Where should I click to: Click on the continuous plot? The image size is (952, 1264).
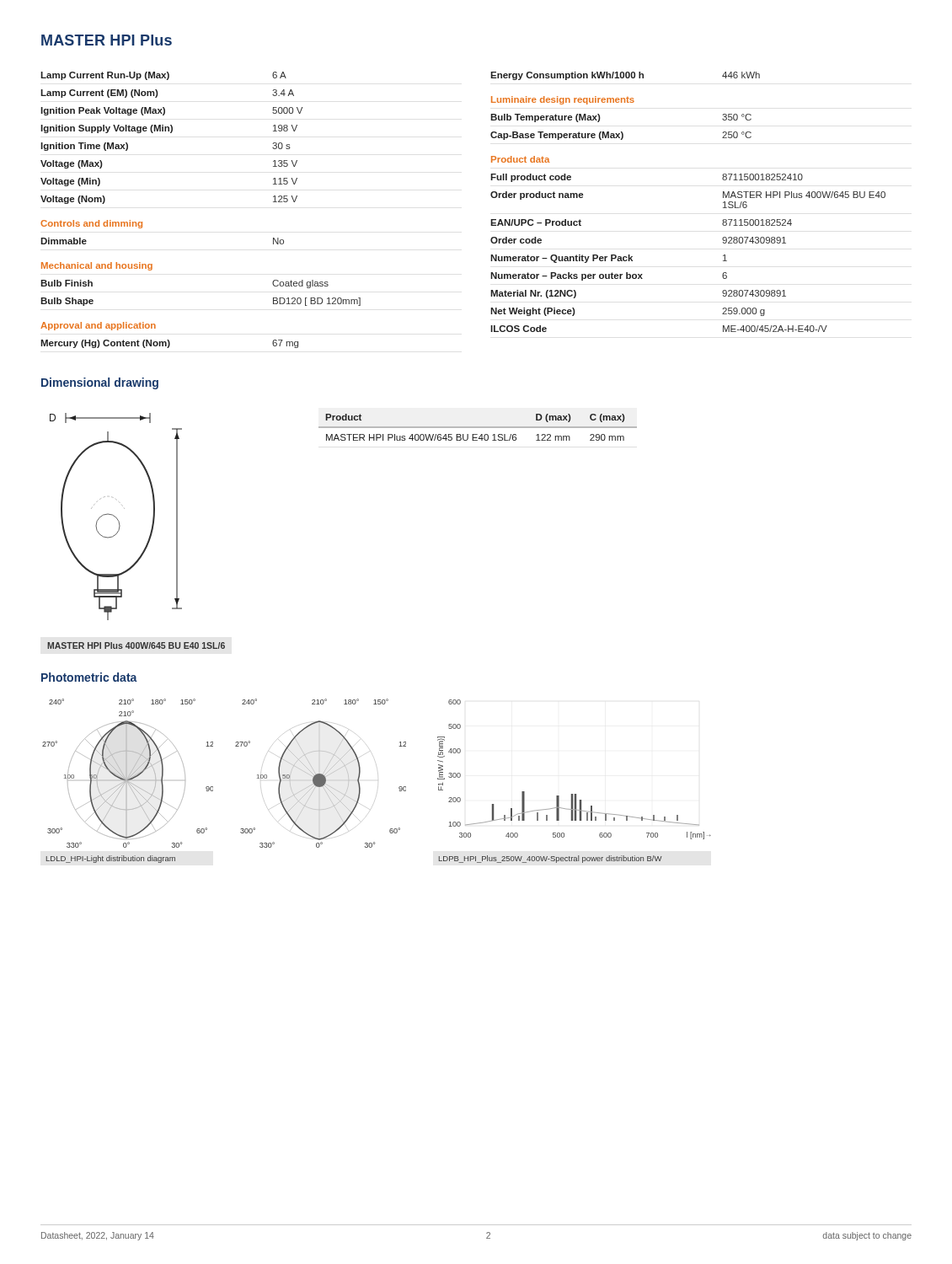coord(572,780)
